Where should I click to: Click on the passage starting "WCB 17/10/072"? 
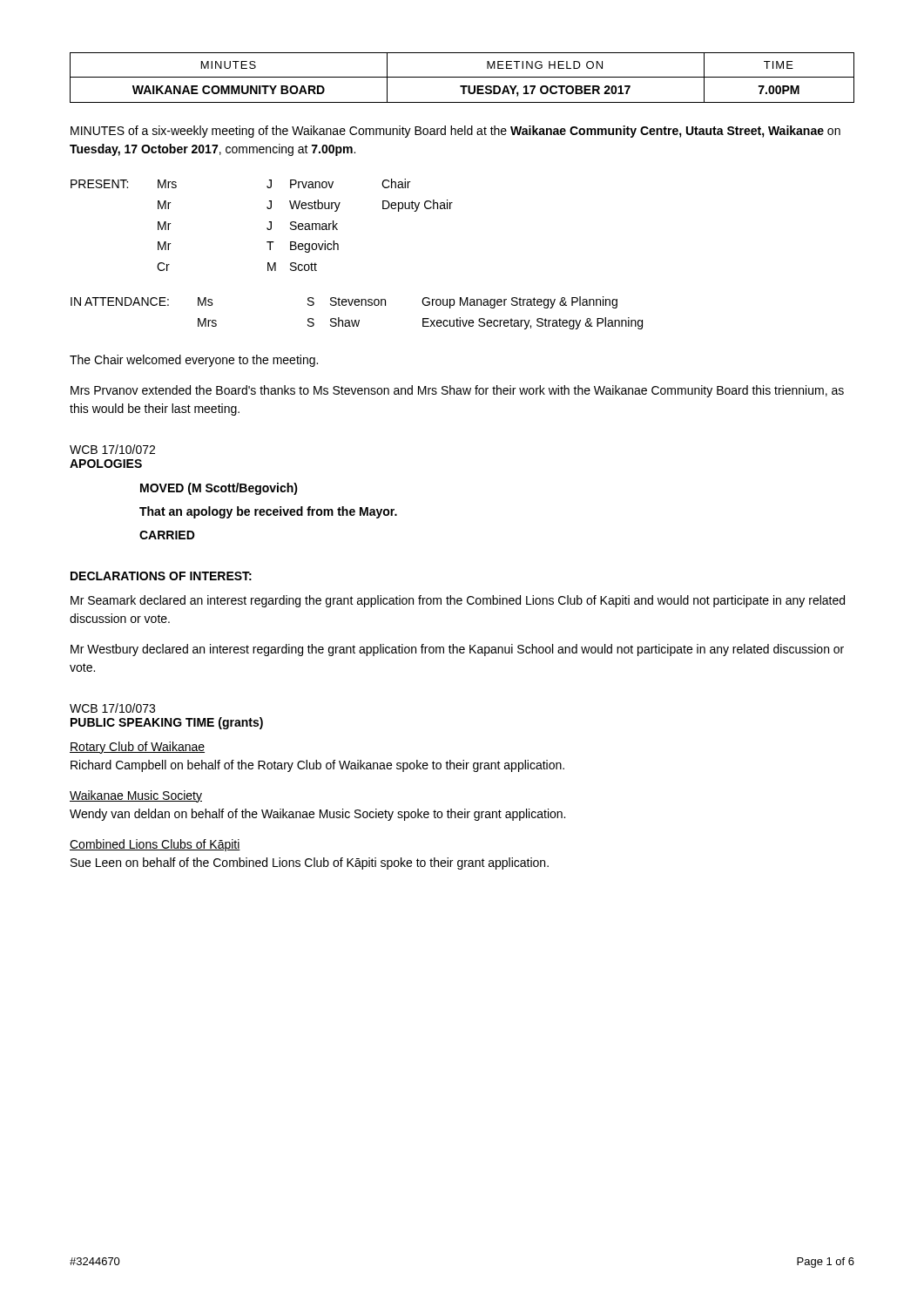pyautogui.click(x=113, y=449)
